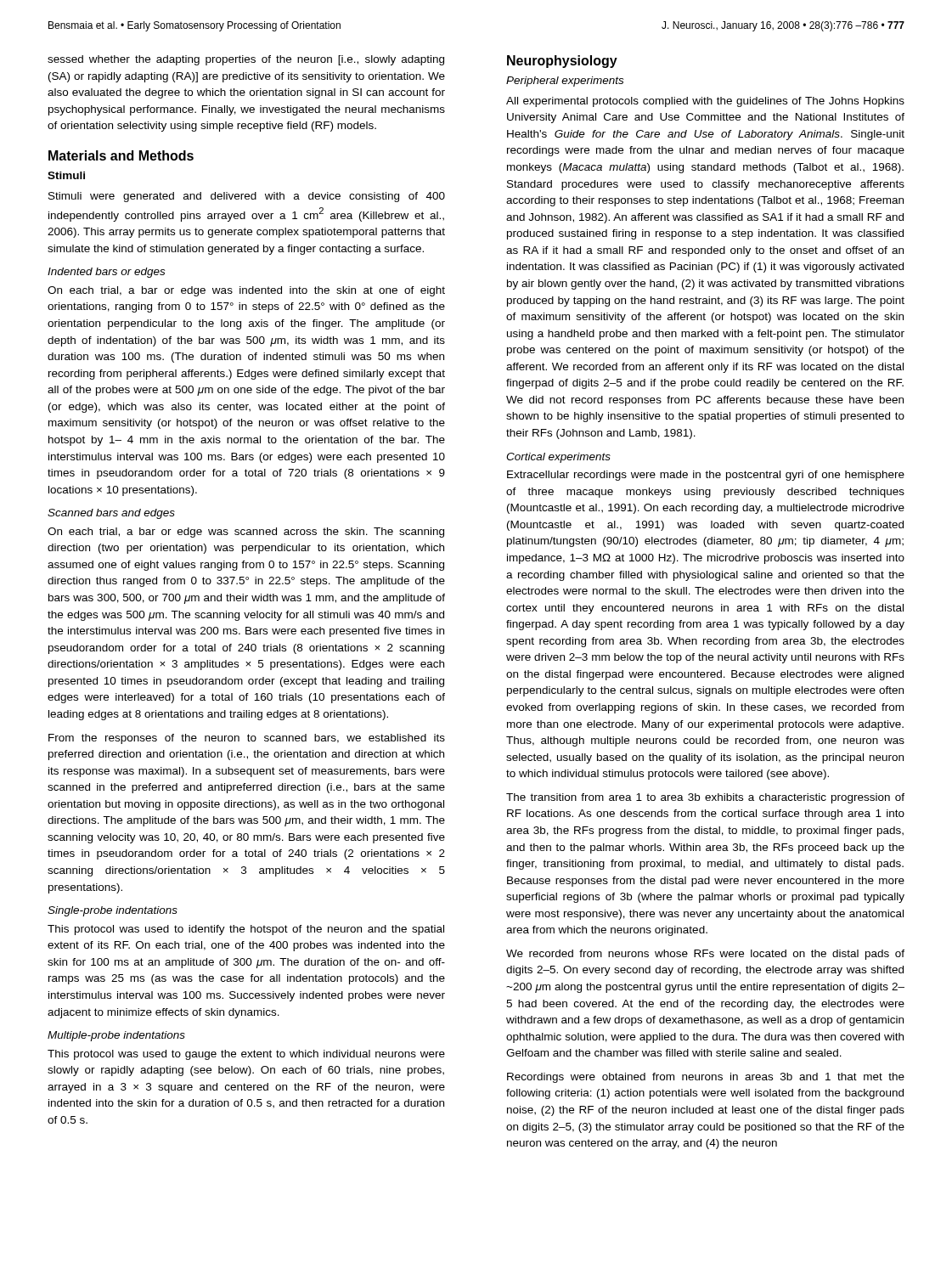Click on the text block that reads "Extracellular recordings were made in the postcentral gyri"
The image size is (952, 1274).
coord(705,624)
